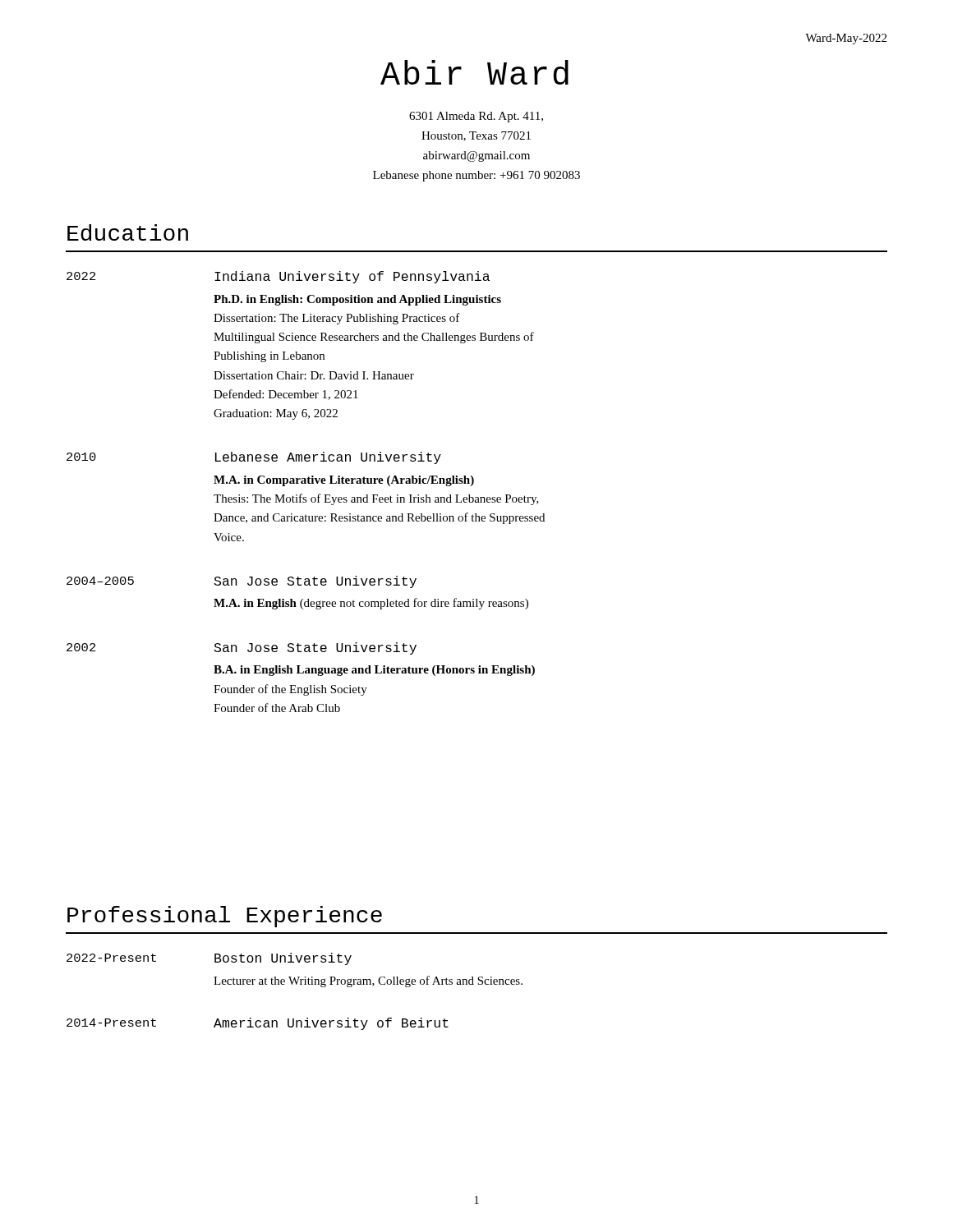
Task: Click on the element starting "6301 Almeda Rd. Apt. 411, Houston, Texas"
Action: click(x=476, y=145)
